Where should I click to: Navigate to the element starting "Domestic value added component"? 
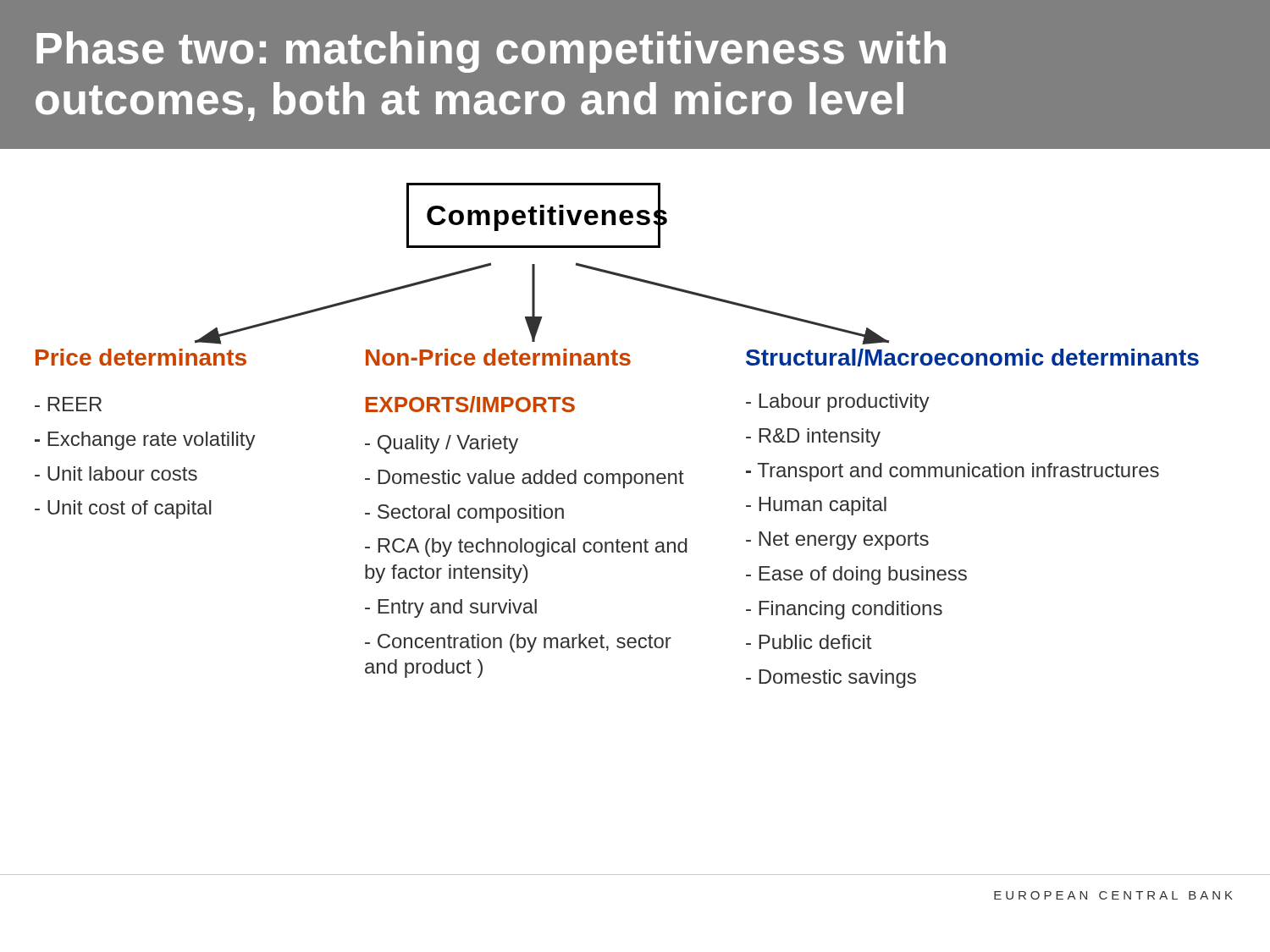coord(524,477)
